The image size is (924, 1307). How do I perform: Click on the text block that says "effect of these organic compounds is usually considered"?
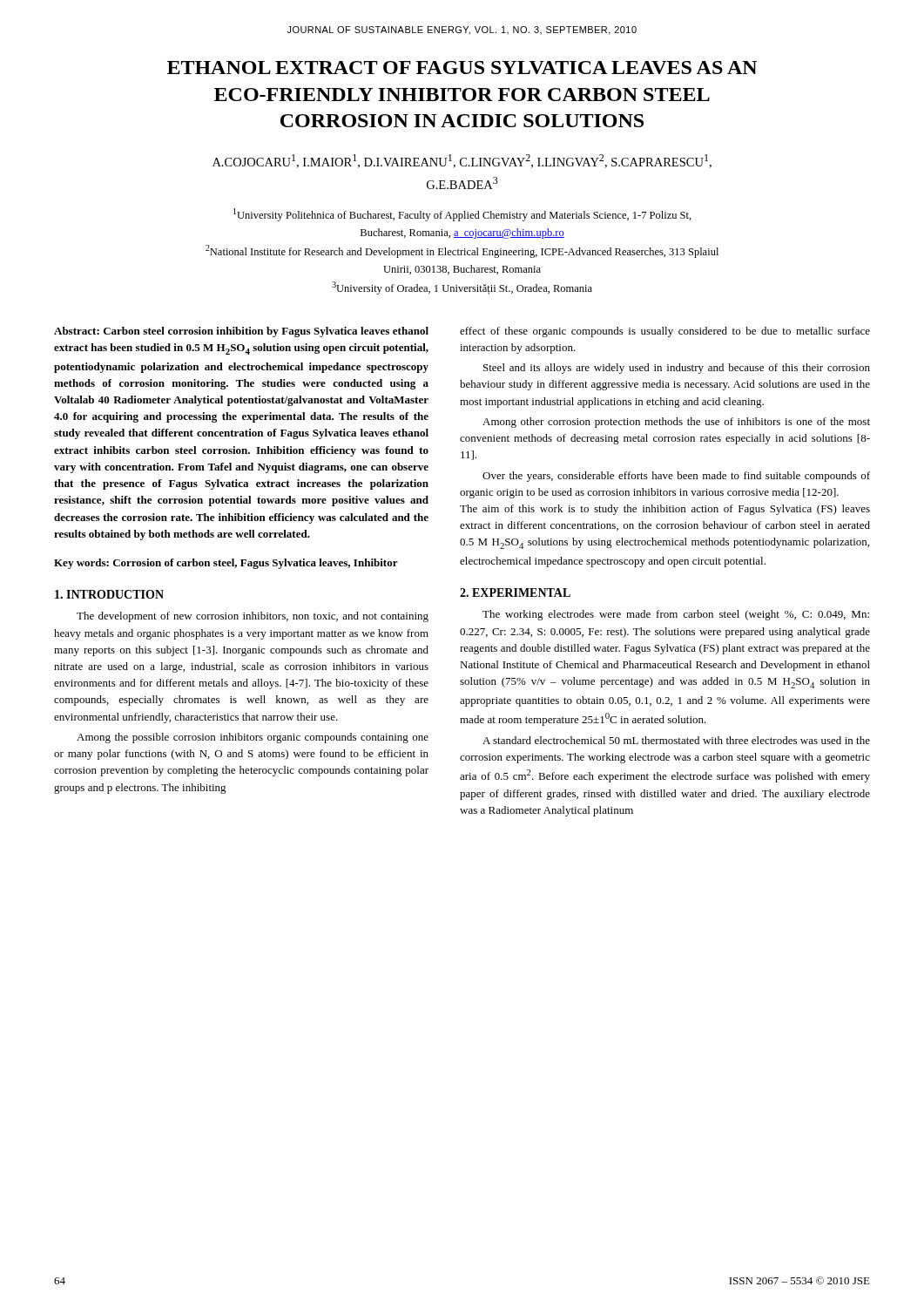tap(665, 446)
